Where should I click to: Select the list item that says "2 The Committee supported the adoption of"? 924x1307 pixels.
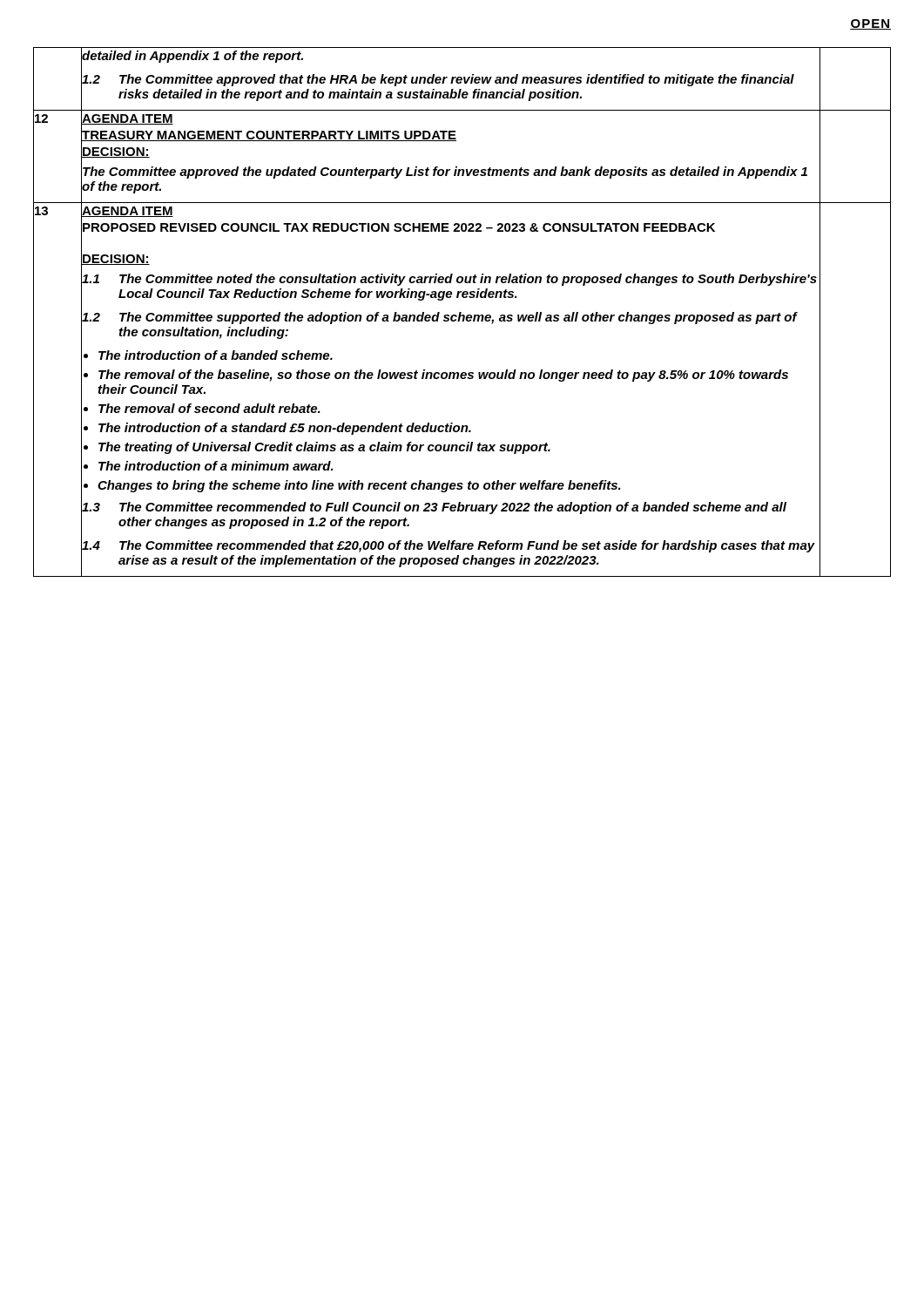[451, 324]
